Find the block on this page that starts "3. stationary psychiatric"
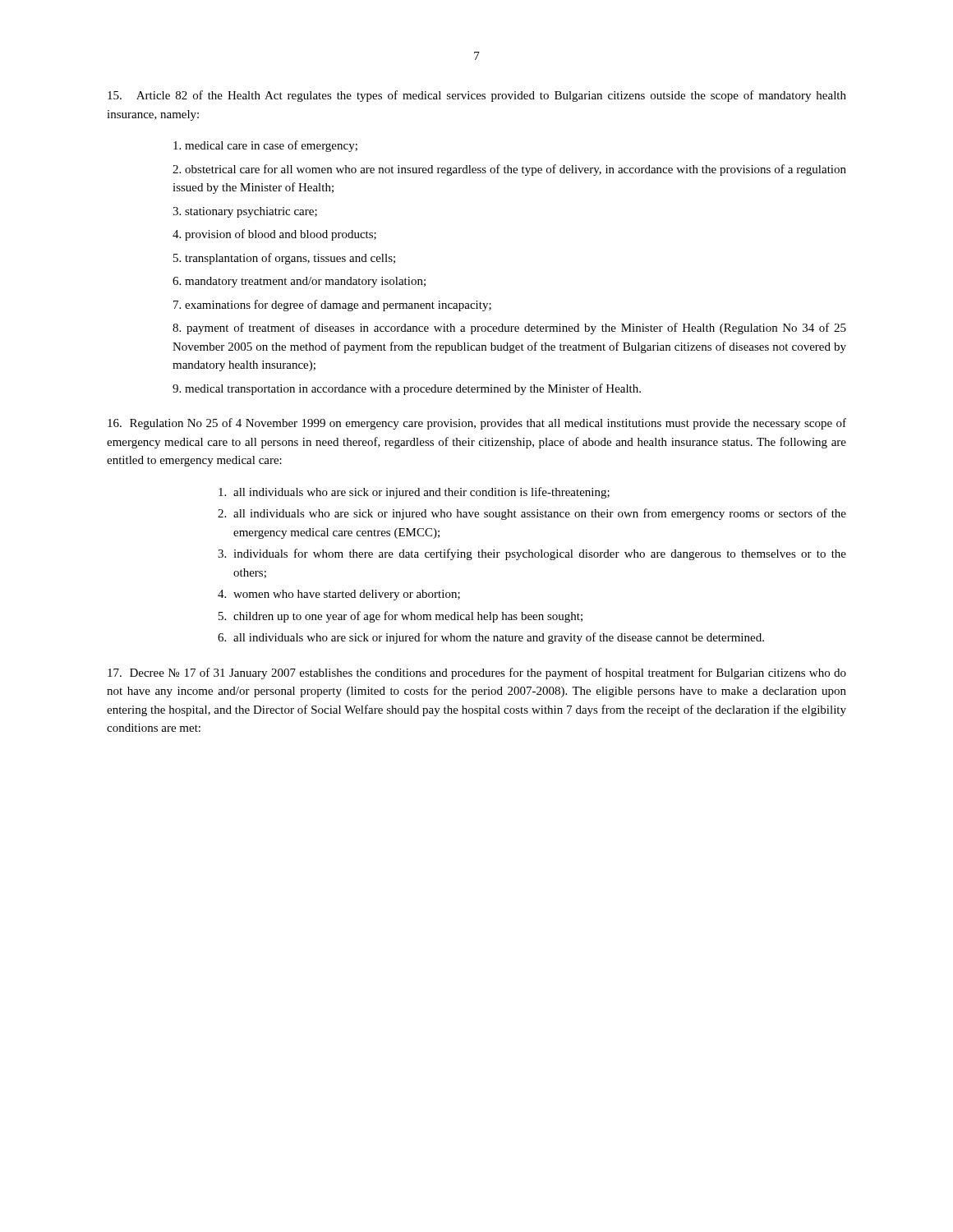The width and height of the screenshot is (953, 1232). coord(245,211)
